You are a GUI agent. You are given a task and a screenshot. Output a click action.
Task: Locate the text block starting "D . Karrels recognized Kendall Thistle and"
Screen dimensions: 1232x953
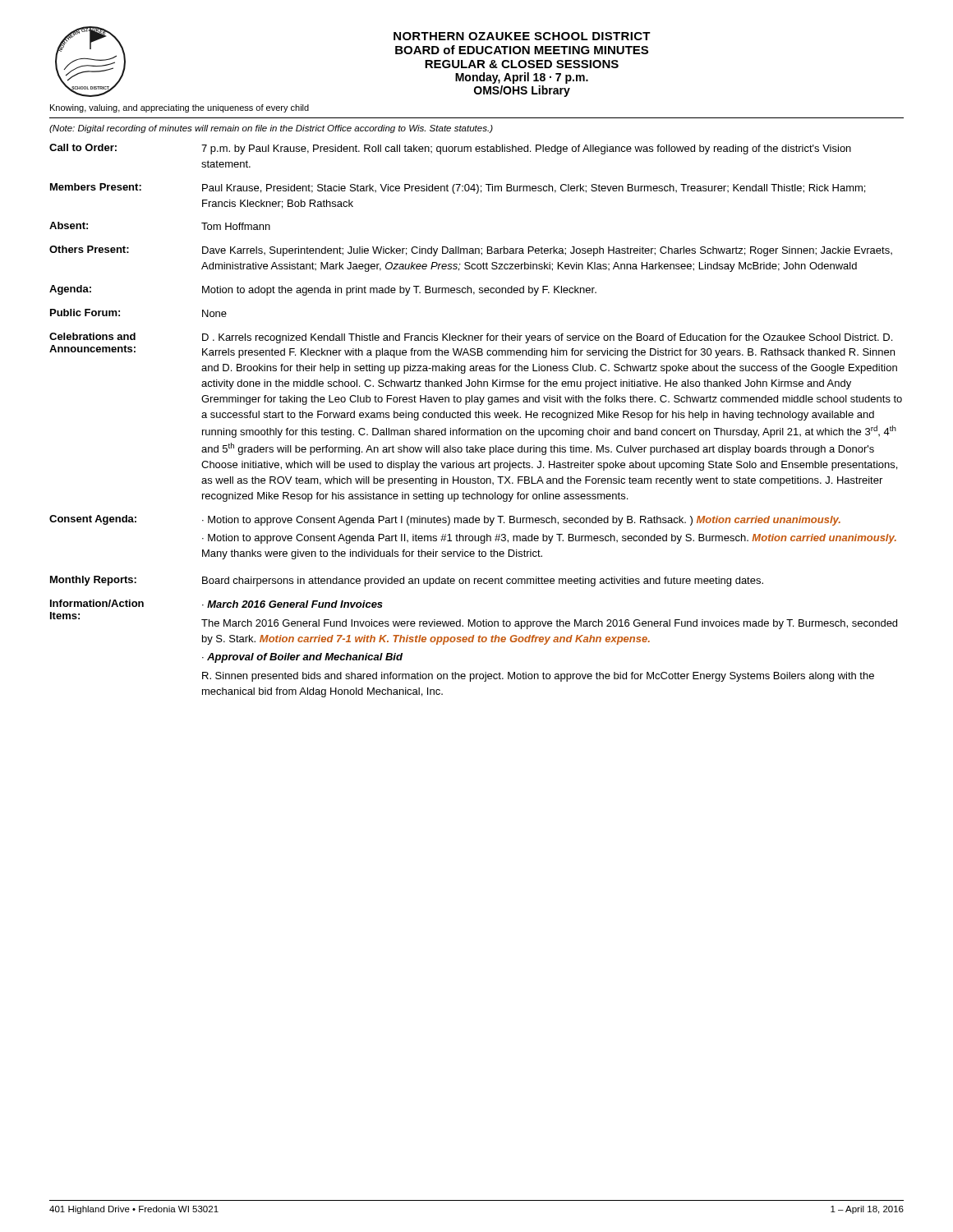552,416
